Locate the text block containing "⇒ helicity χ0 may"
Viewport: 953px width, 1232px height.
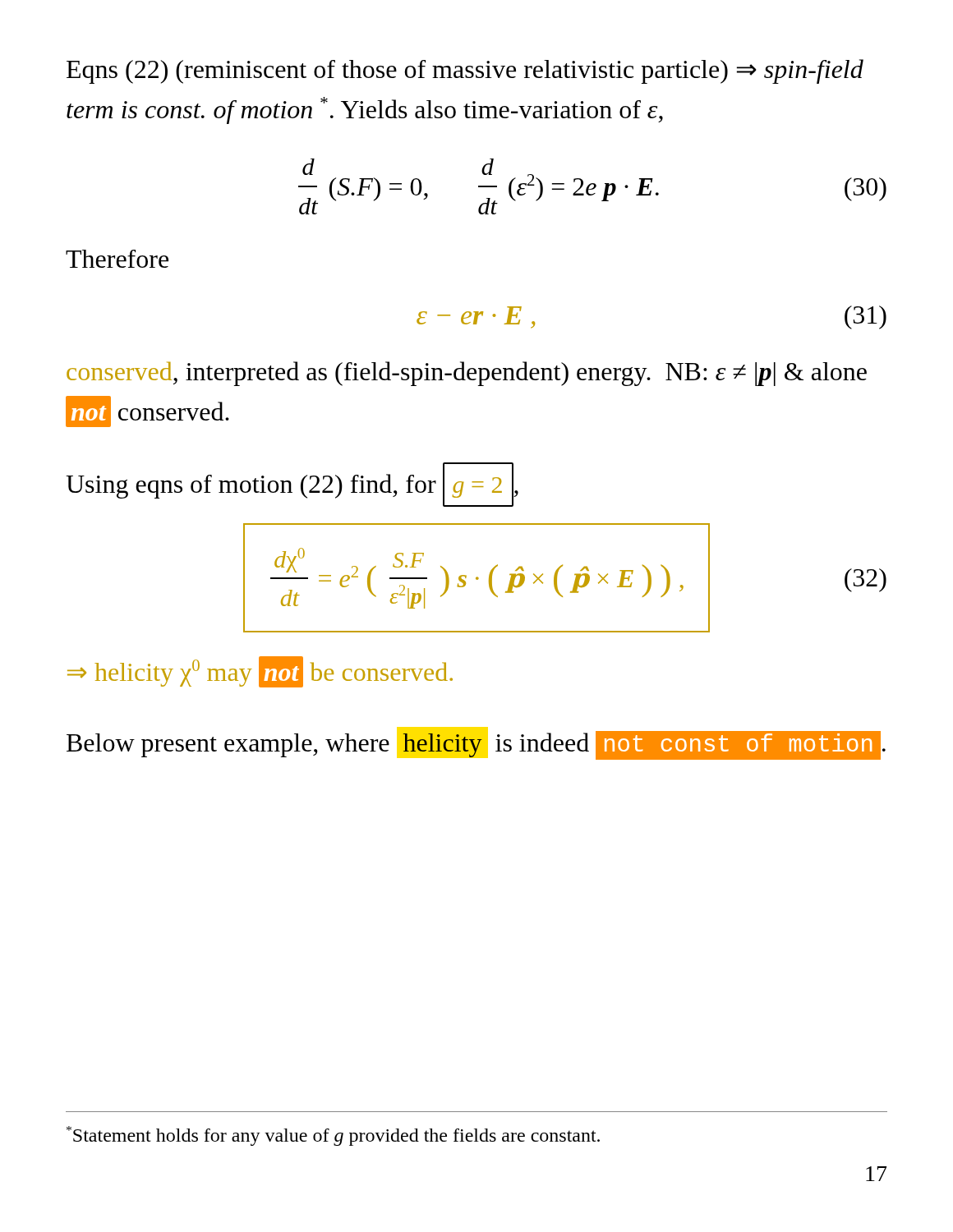(x=260, y=671)
